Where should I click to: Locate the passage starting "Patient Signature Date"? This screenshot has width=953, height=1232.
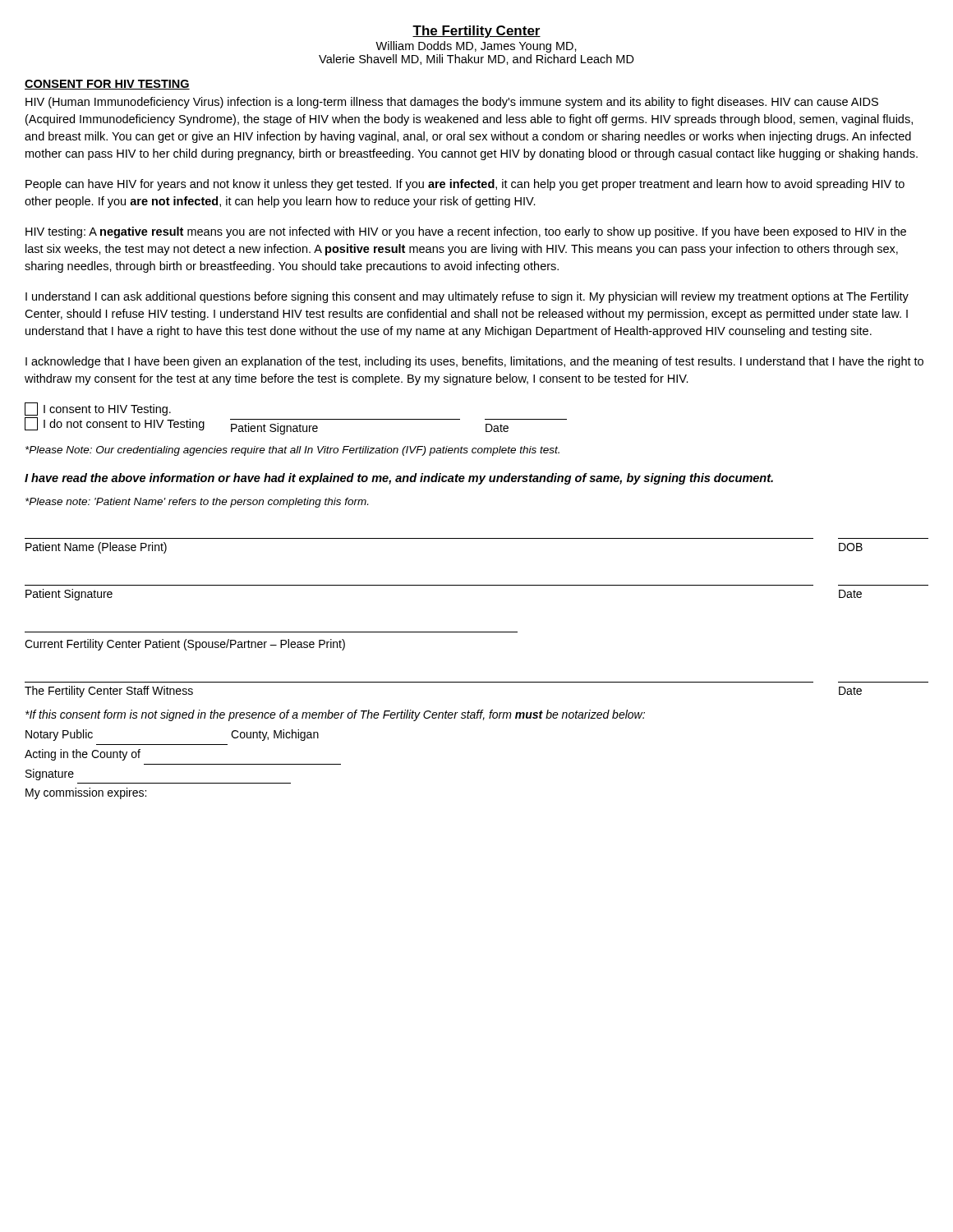[x=476, y=585]
